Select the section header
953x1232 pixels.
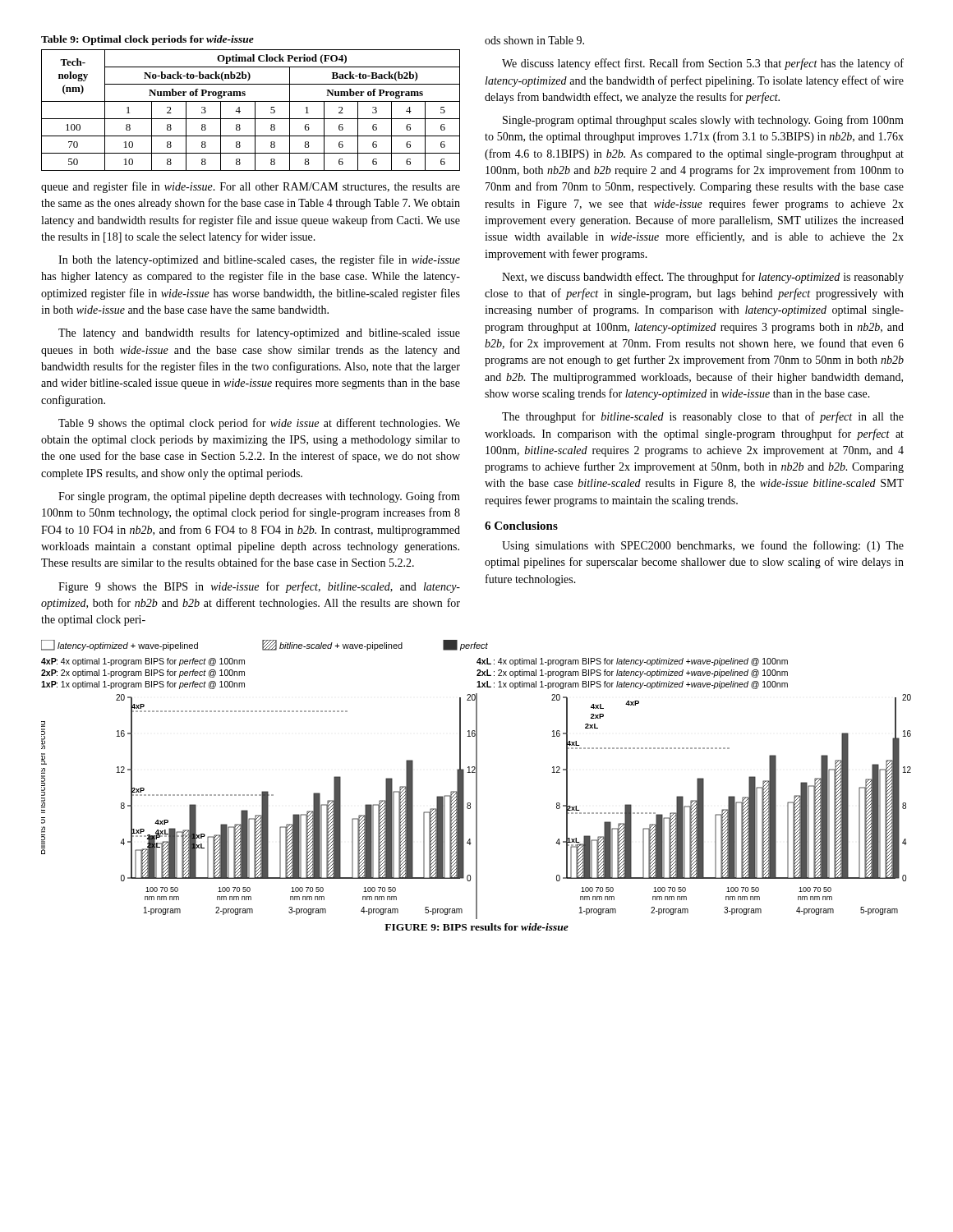click(x=521, y=526)
